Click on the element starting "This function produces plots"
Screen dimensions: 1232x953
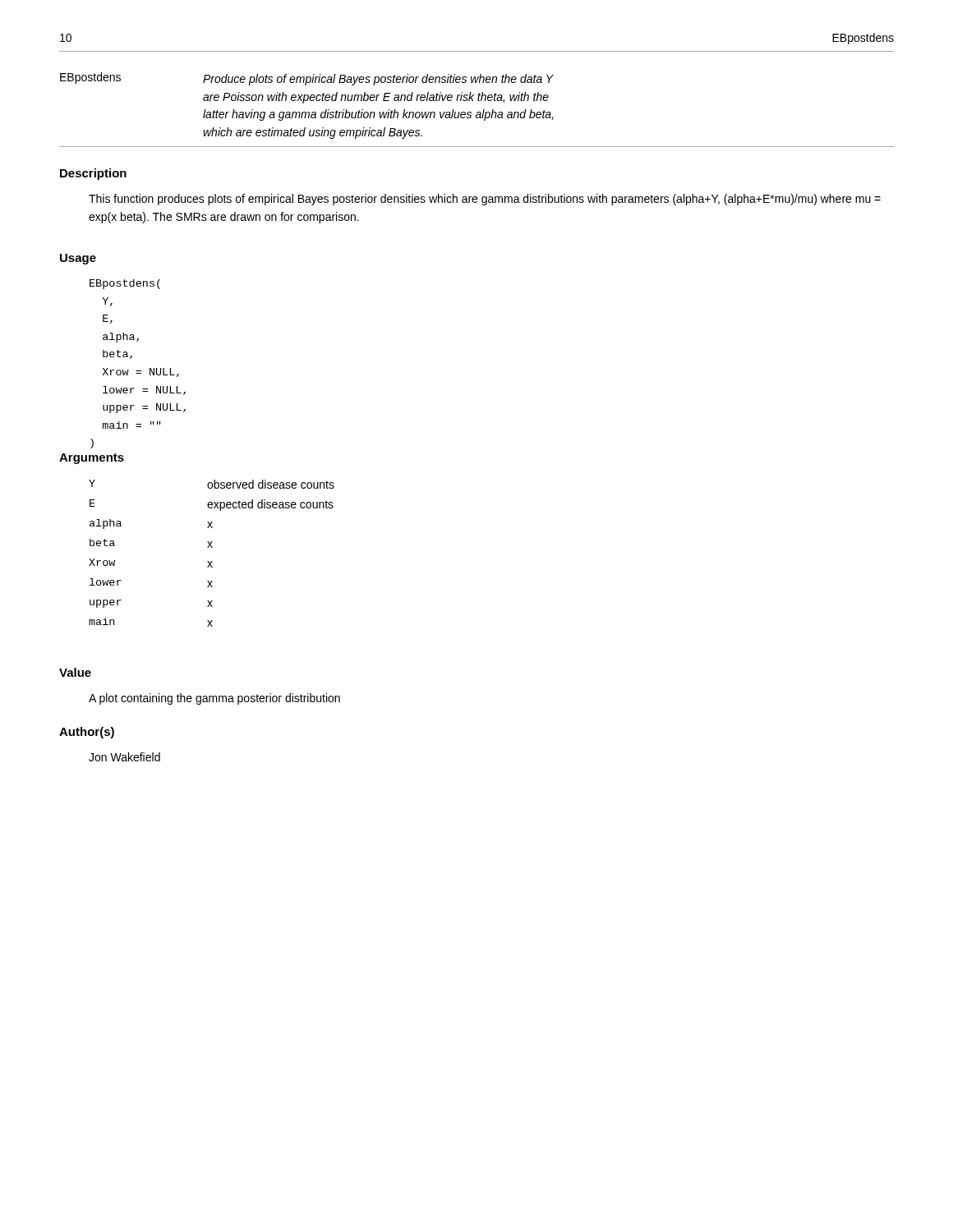click(x=485, y=208)
